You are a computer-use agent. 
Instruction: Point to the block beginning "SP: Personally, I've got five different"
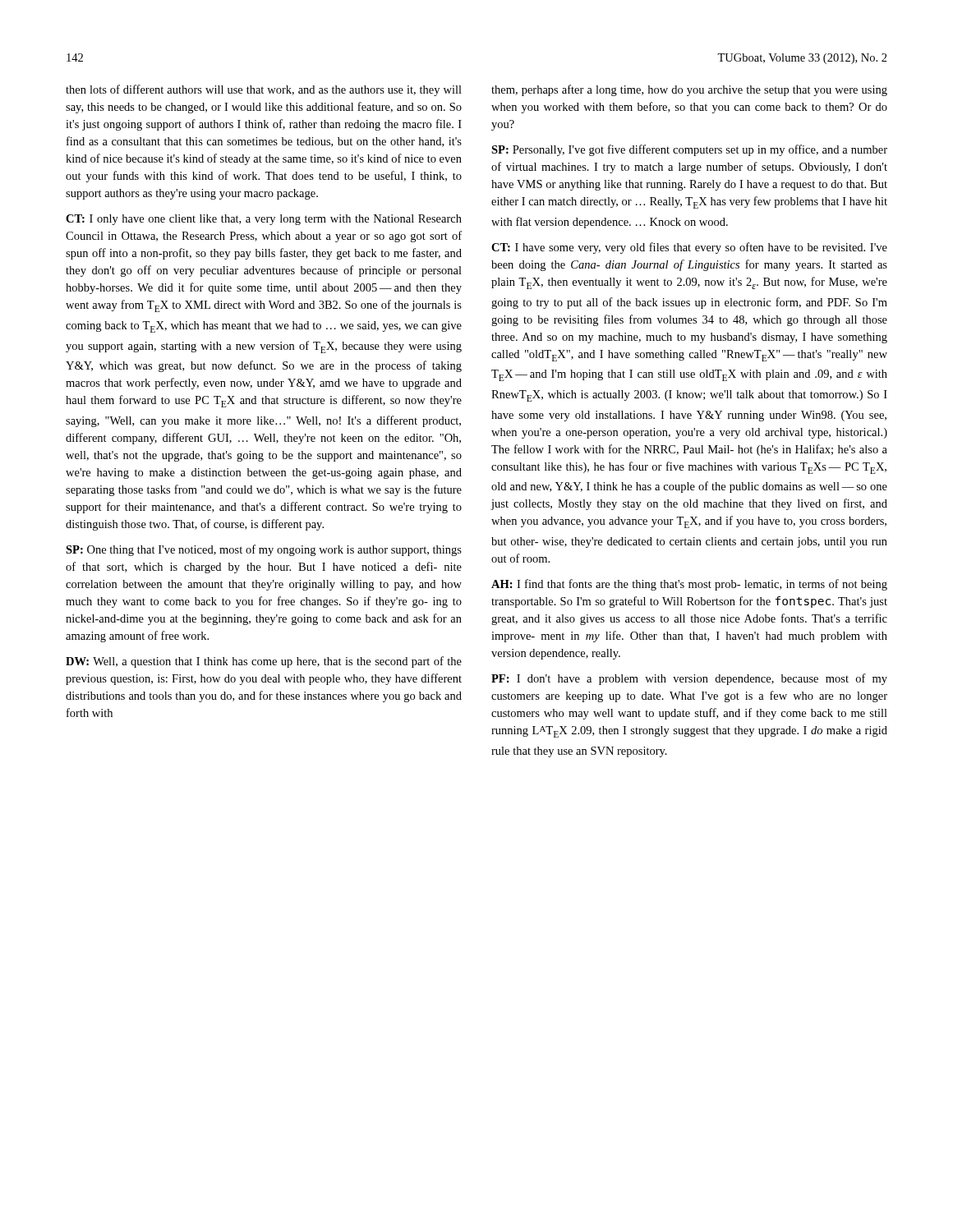pyautogui.click(x=689, y=186)
